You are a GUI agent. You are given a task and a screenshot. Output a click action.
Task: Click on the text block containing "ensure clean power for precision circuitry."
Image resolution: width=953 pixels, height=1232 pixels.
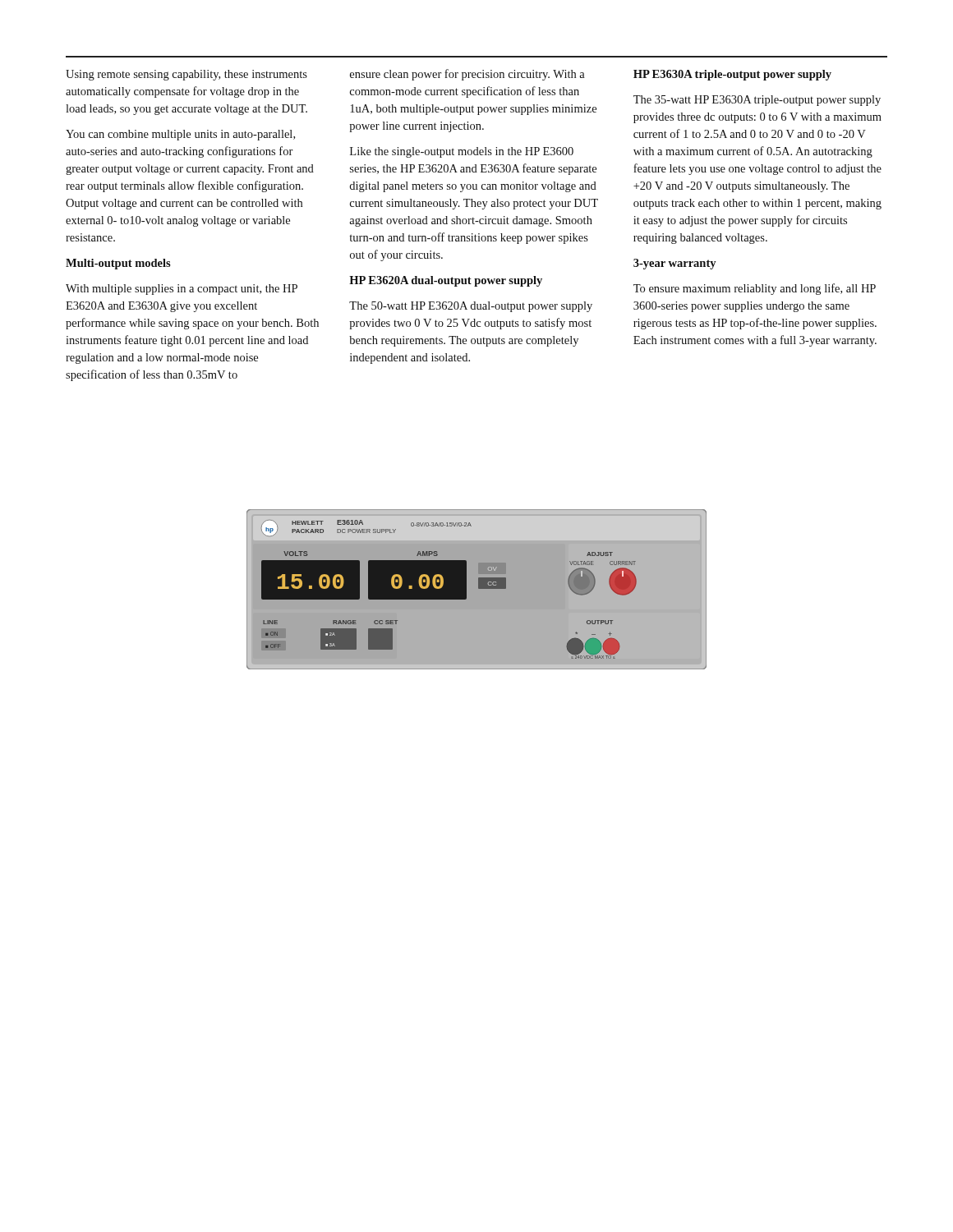click(x=476, y=100)
